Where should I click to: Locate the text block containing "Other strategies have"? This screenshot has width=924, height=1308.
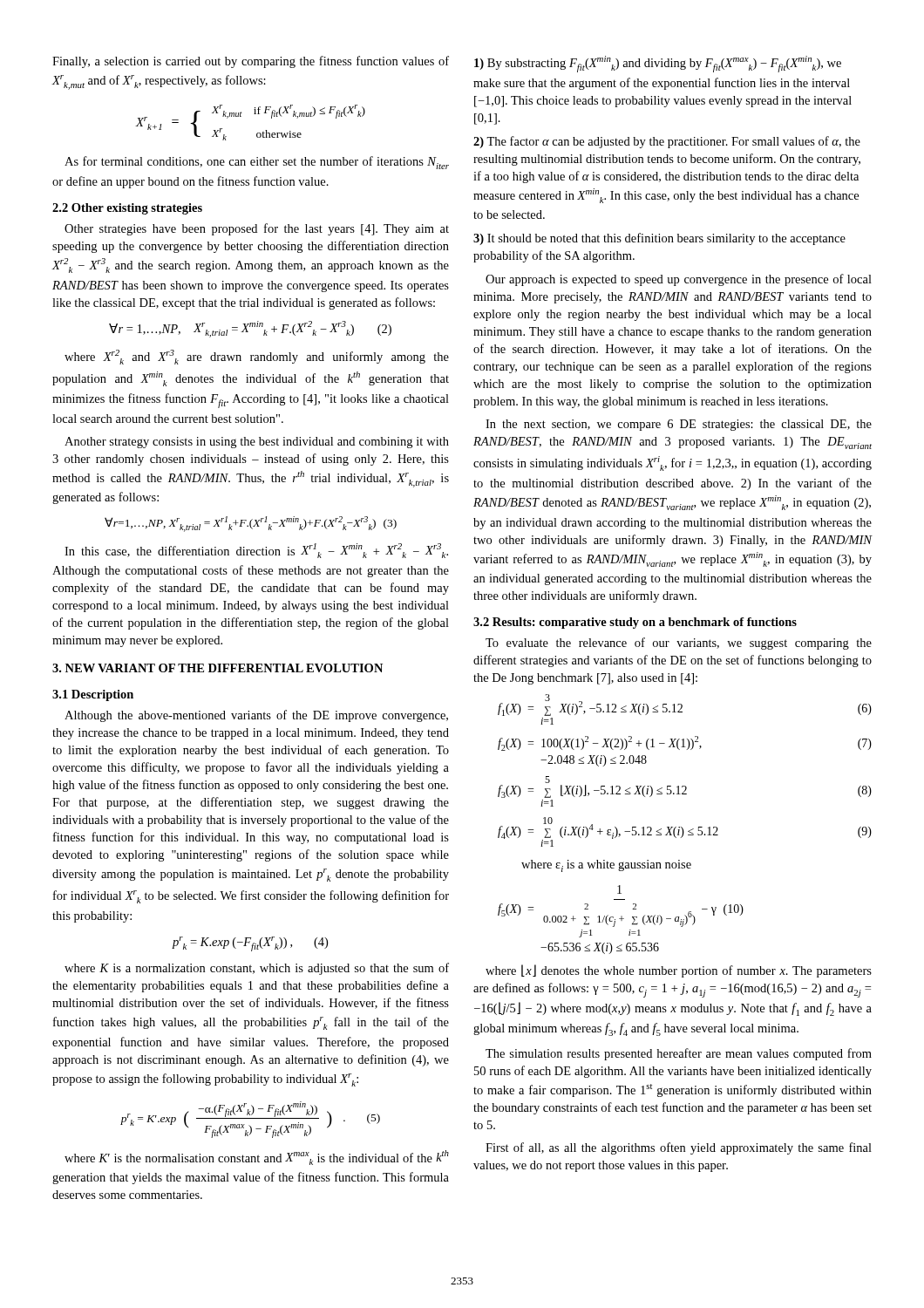pos(251,265)
